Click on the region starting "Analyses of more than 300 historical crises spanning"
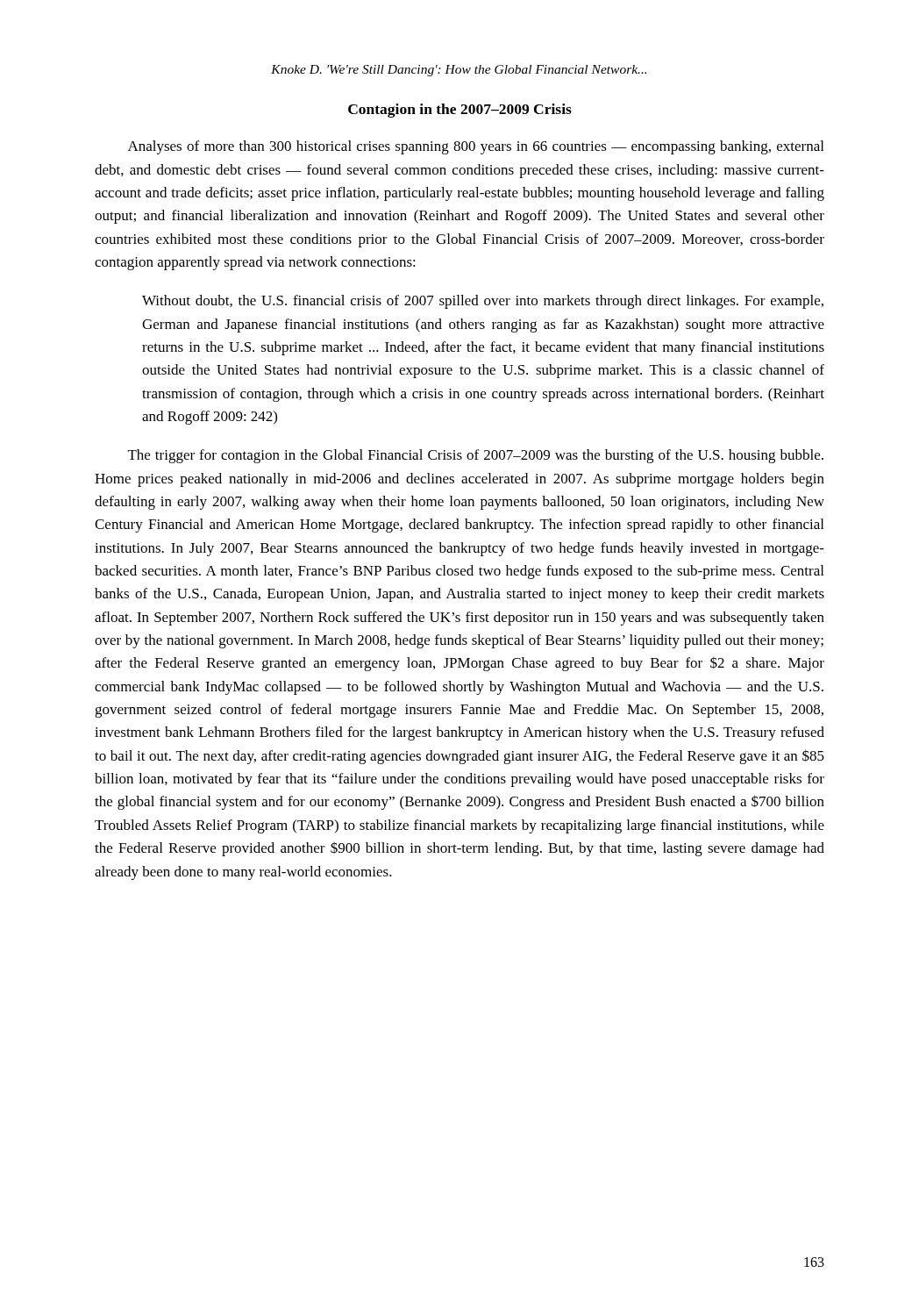This screenshot has width=919, height=1316. point(460,204)
